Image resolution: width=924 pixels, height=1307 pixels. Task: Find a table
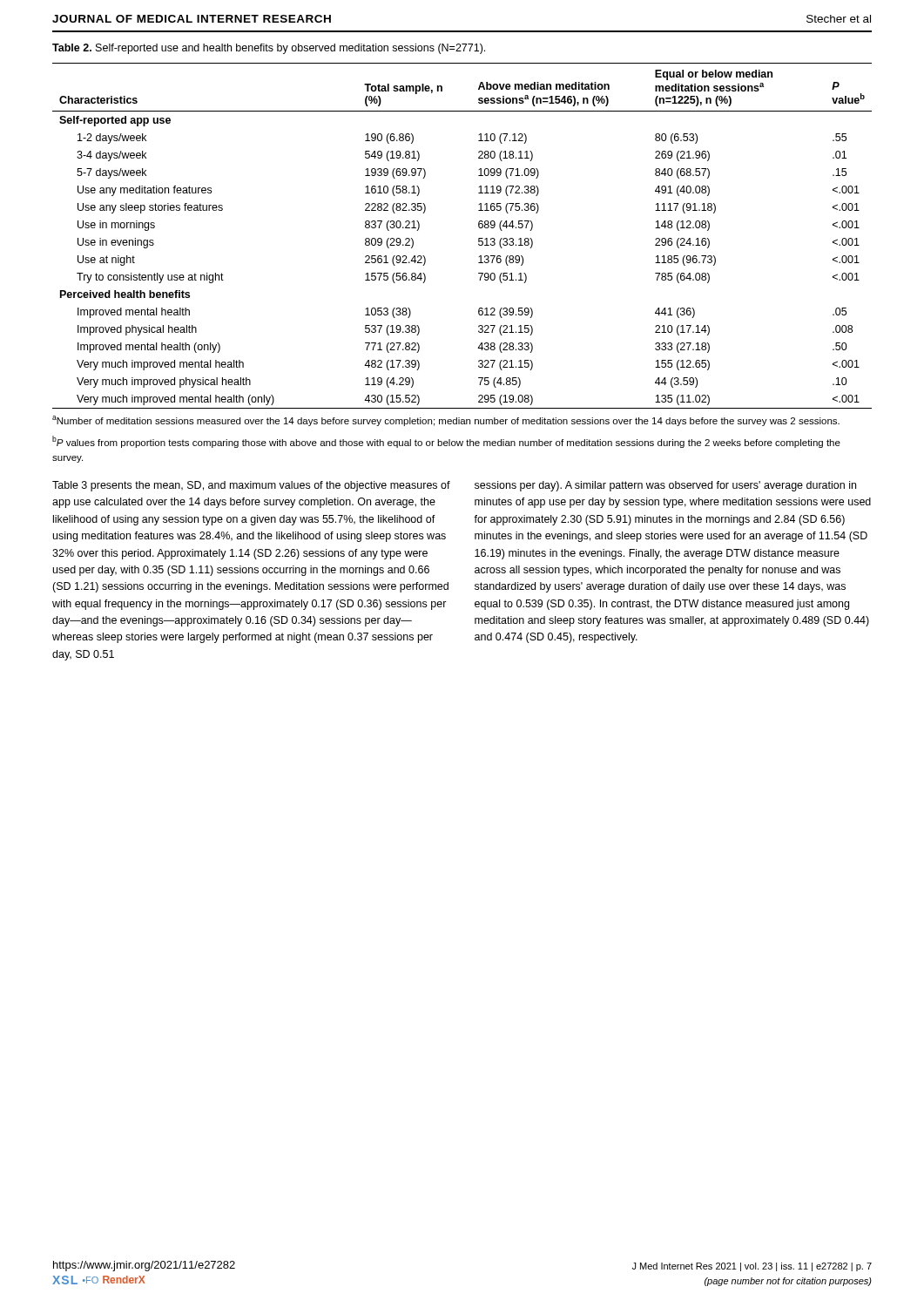coord(462,235)
